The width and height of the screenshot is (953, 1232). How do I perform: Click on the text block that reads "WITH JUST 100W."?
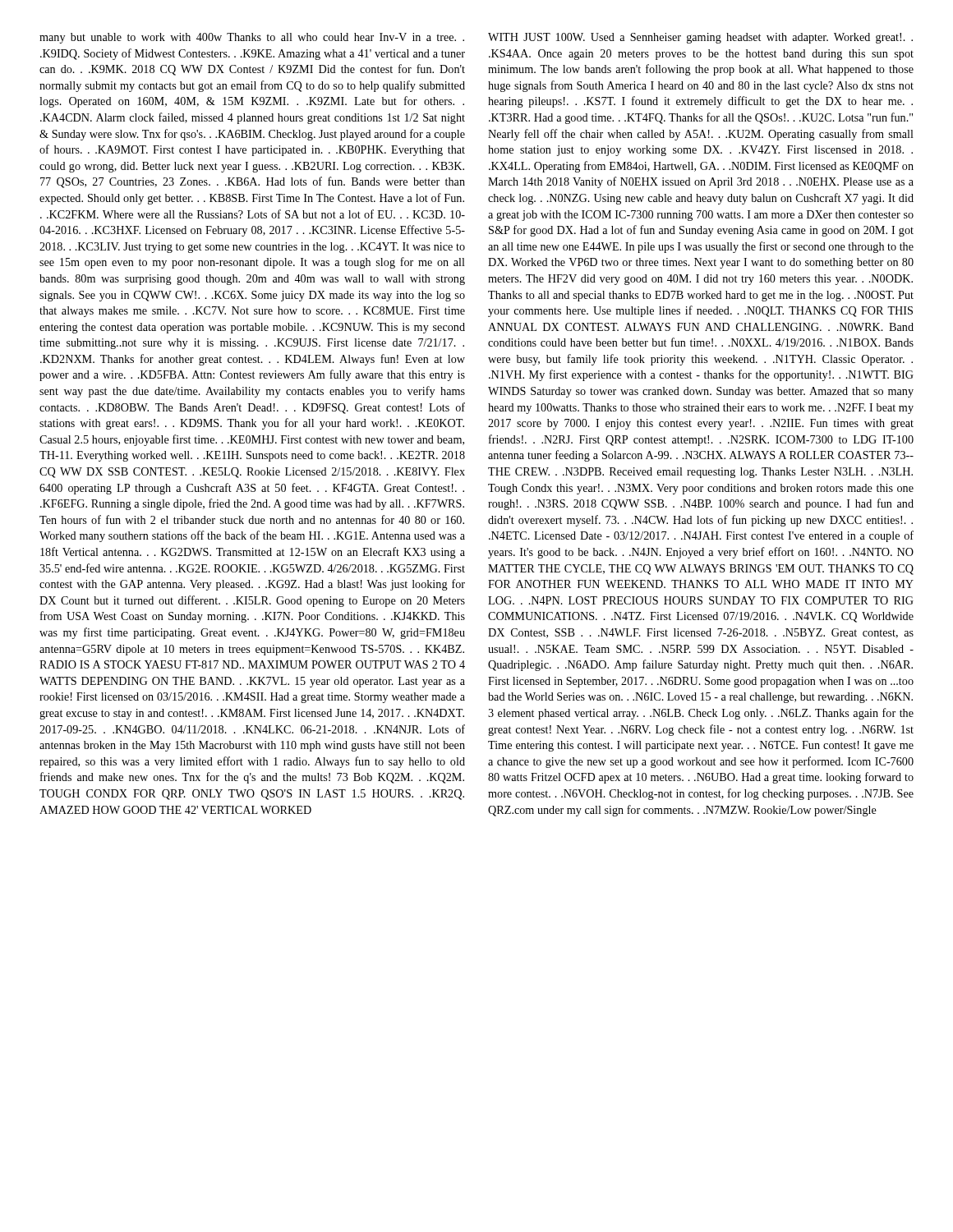pyautogui.click(x=701, y=424)
